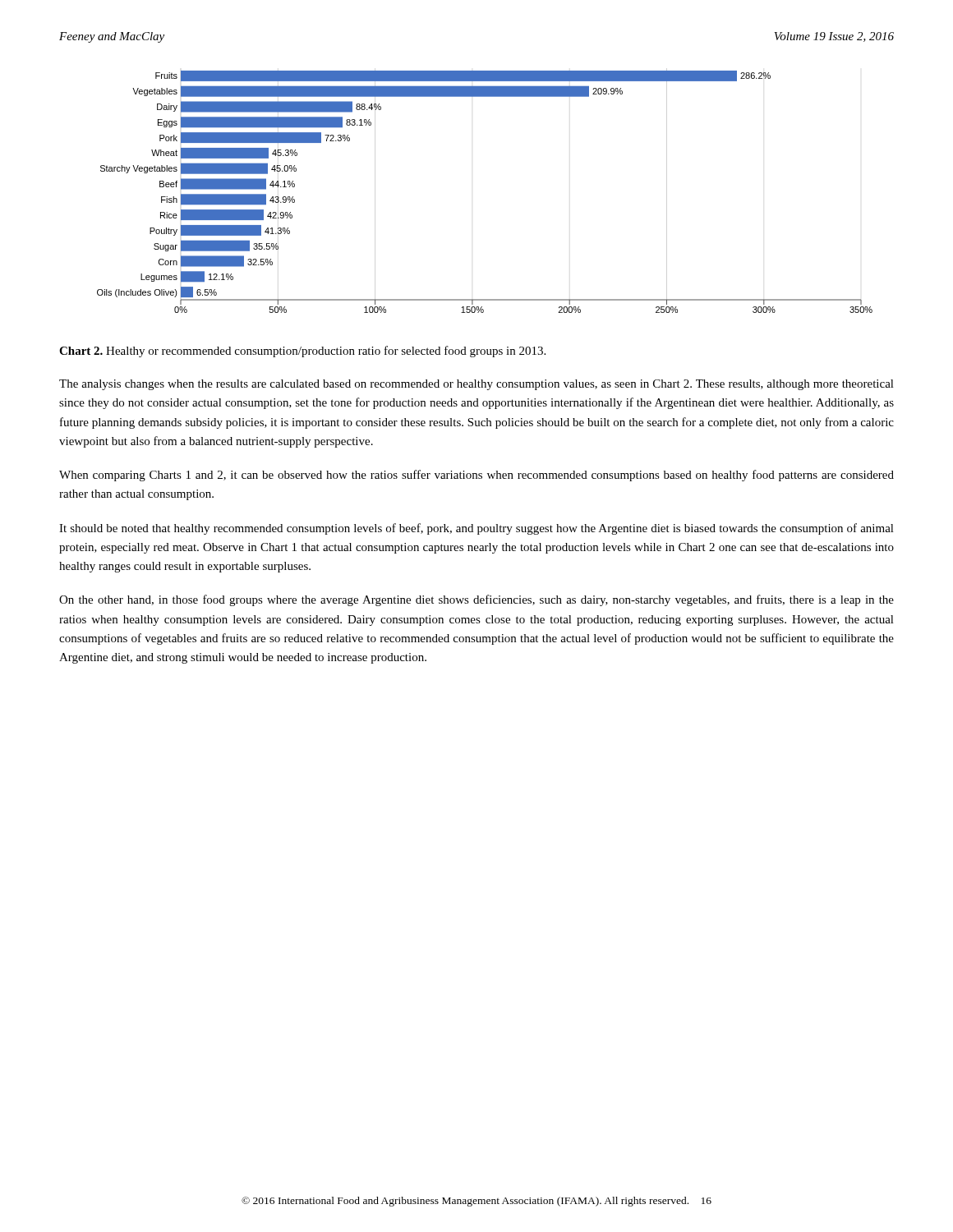This screenshot has height=1232, width=953.
Task: Find the block on this page that starts "When comparing Charts 1 and"
Action: pos(476,484)
